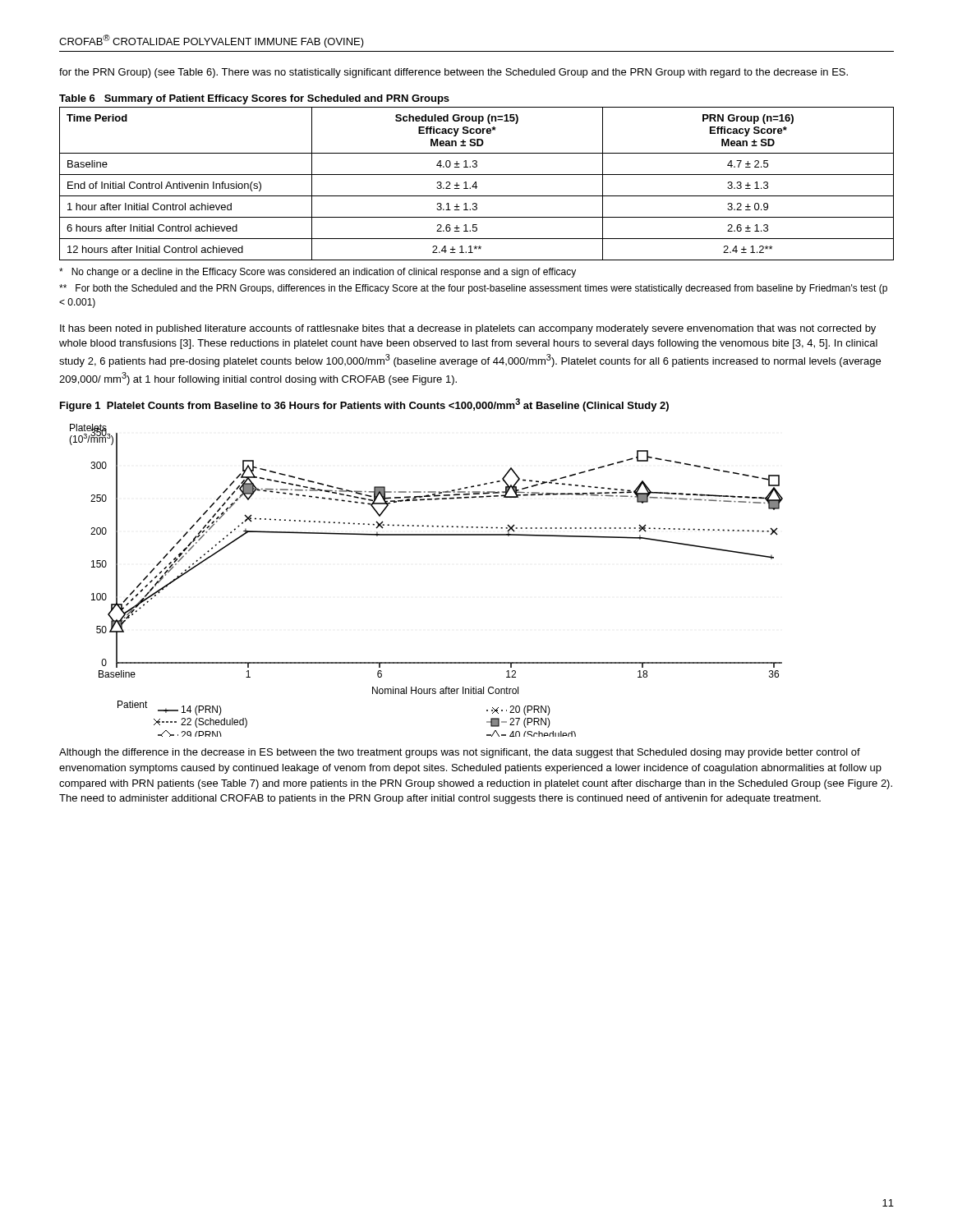This screenshot has width=953, height=1232.
Task: Locate the element starting "Figure 1 Platelet Counts from Baseline"
Action: point(364,404)
